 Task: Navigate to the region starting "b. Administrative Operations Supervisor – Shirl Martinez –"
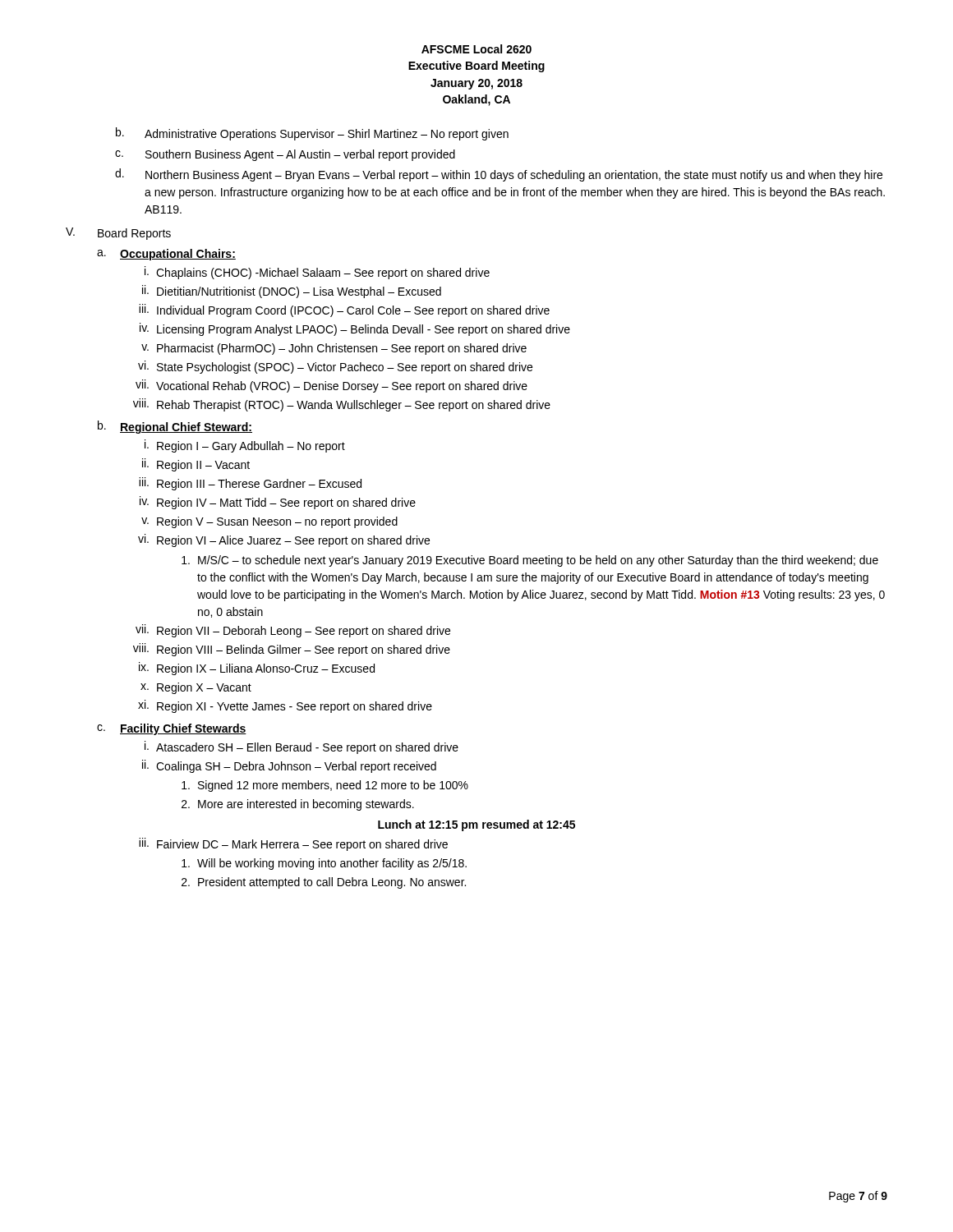tap(476, 134)
